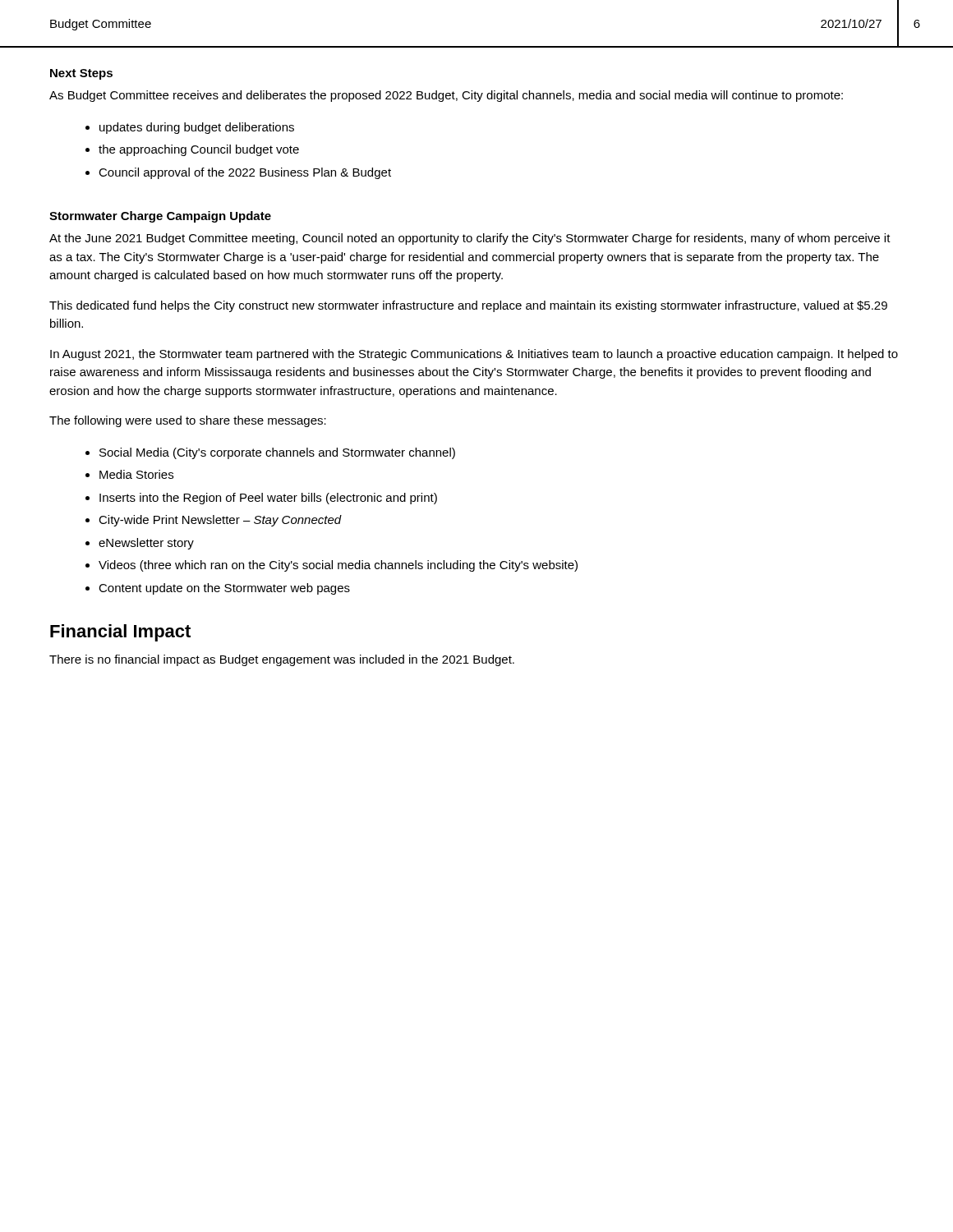Locate the text "Stormwater Charge Campaign Update"
The image size is (953, 1232).
160,216
